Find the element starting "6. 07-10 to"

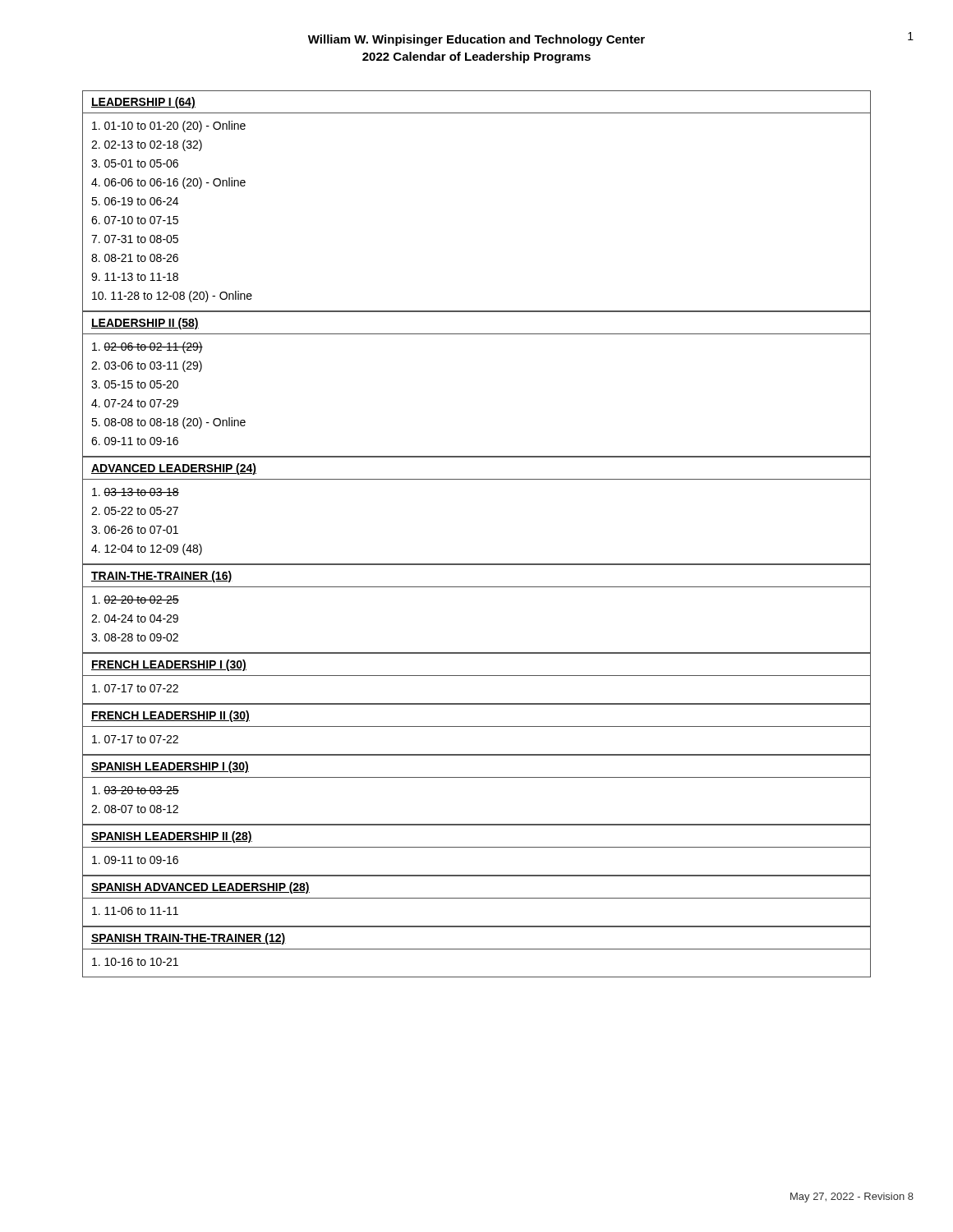[135, 220]
